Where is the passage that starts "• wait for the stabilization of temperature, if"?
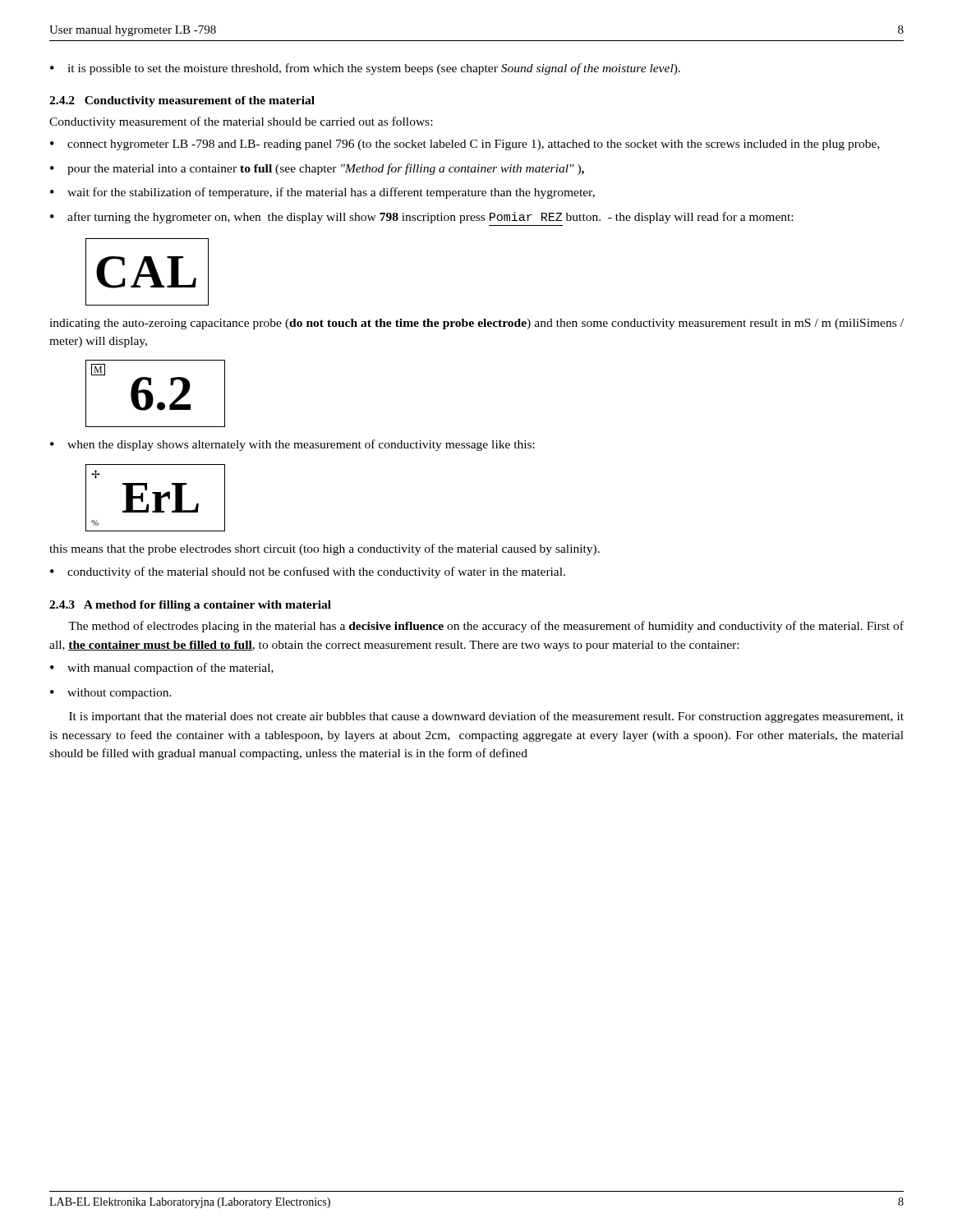 [476, 193]
